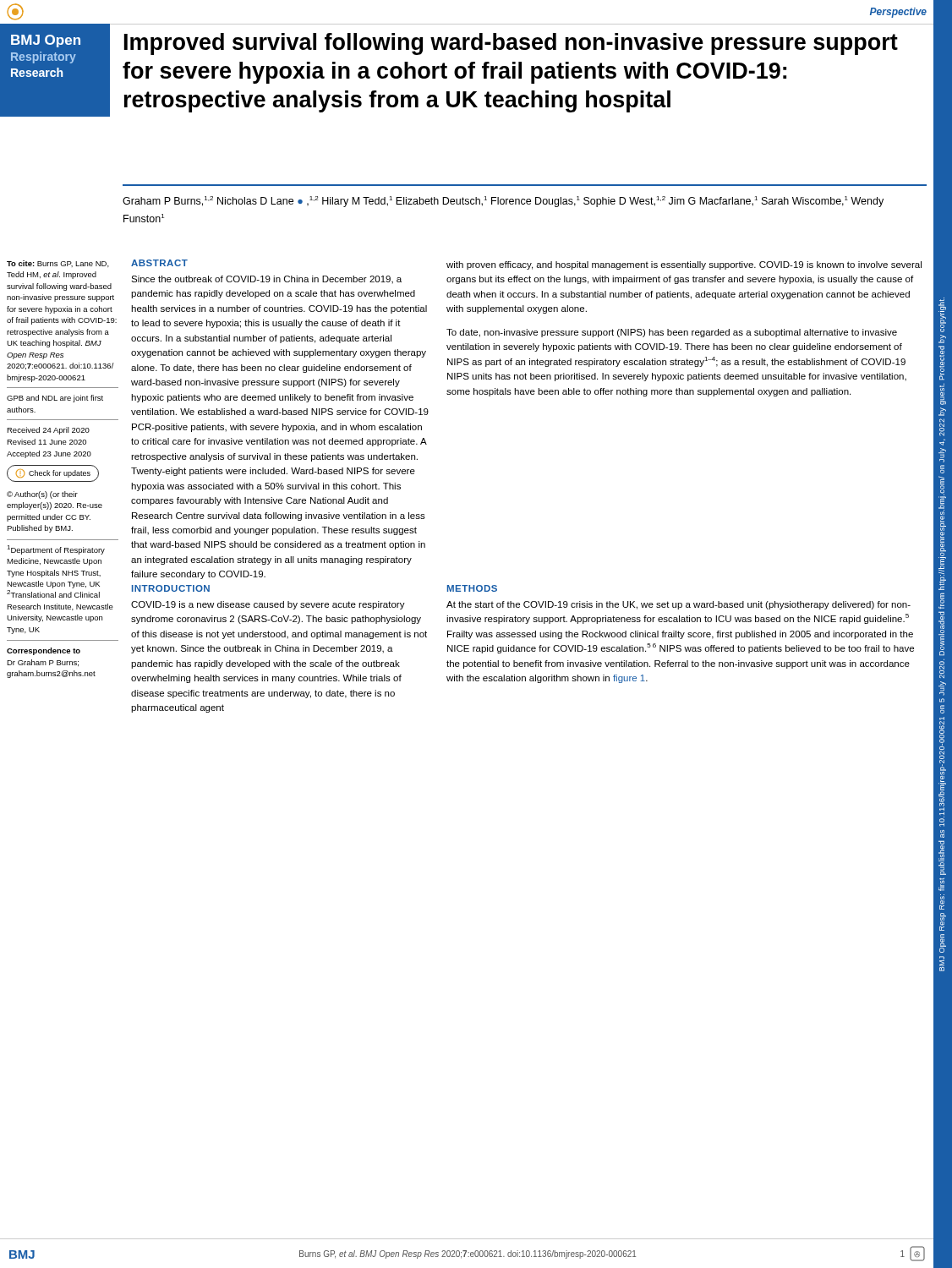The height and width of the screenshot is (1268, 952).
Task: Select the logo
Action: pos(55,70)
